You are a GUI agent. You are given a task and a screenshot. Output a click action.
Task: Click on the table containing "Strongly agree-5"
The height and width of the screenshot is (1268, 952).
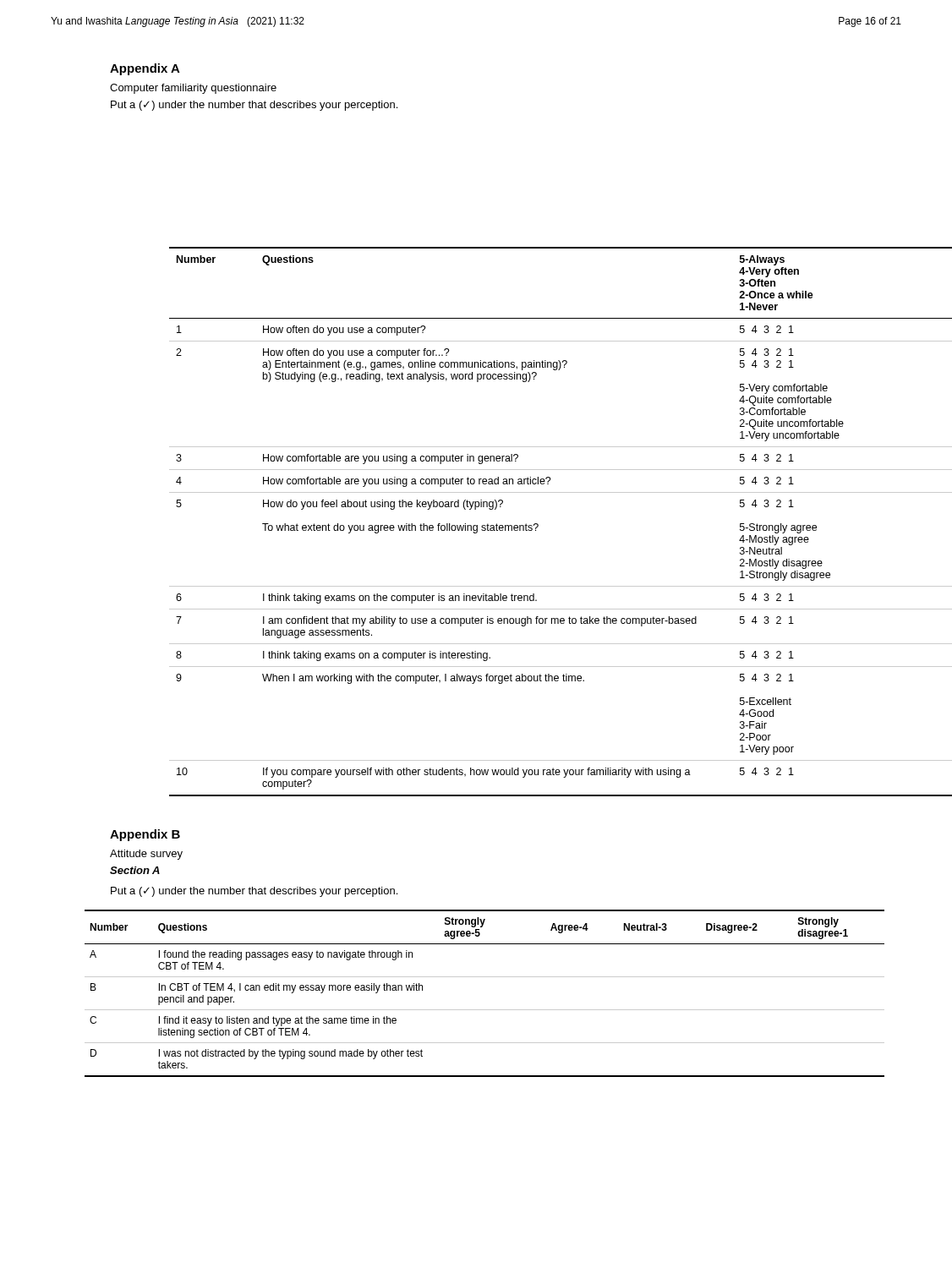pyautogui.click(x=484, y=993)
